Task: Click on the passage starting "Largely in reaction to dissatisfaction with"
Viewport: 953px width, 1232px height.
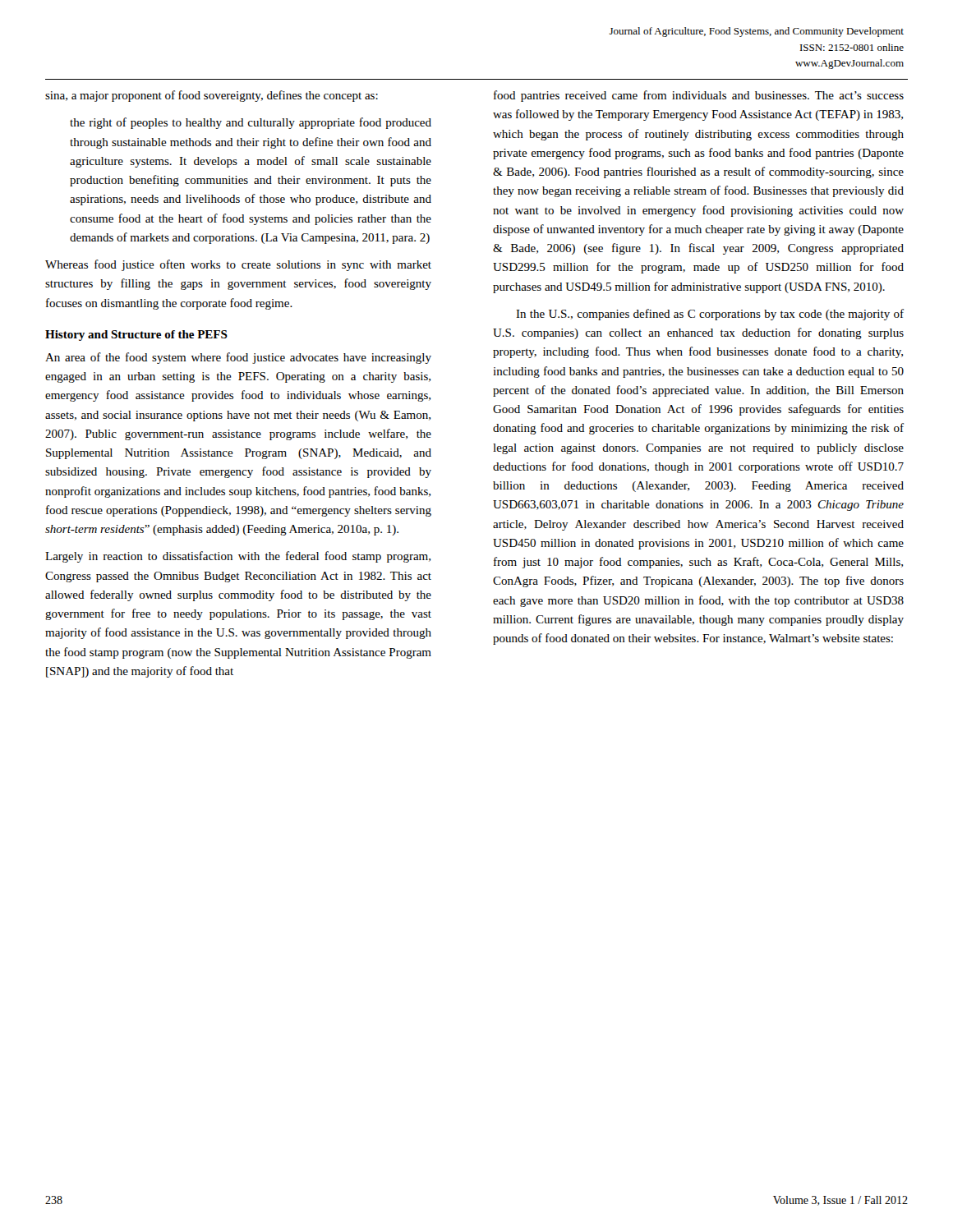Action: 238,614
